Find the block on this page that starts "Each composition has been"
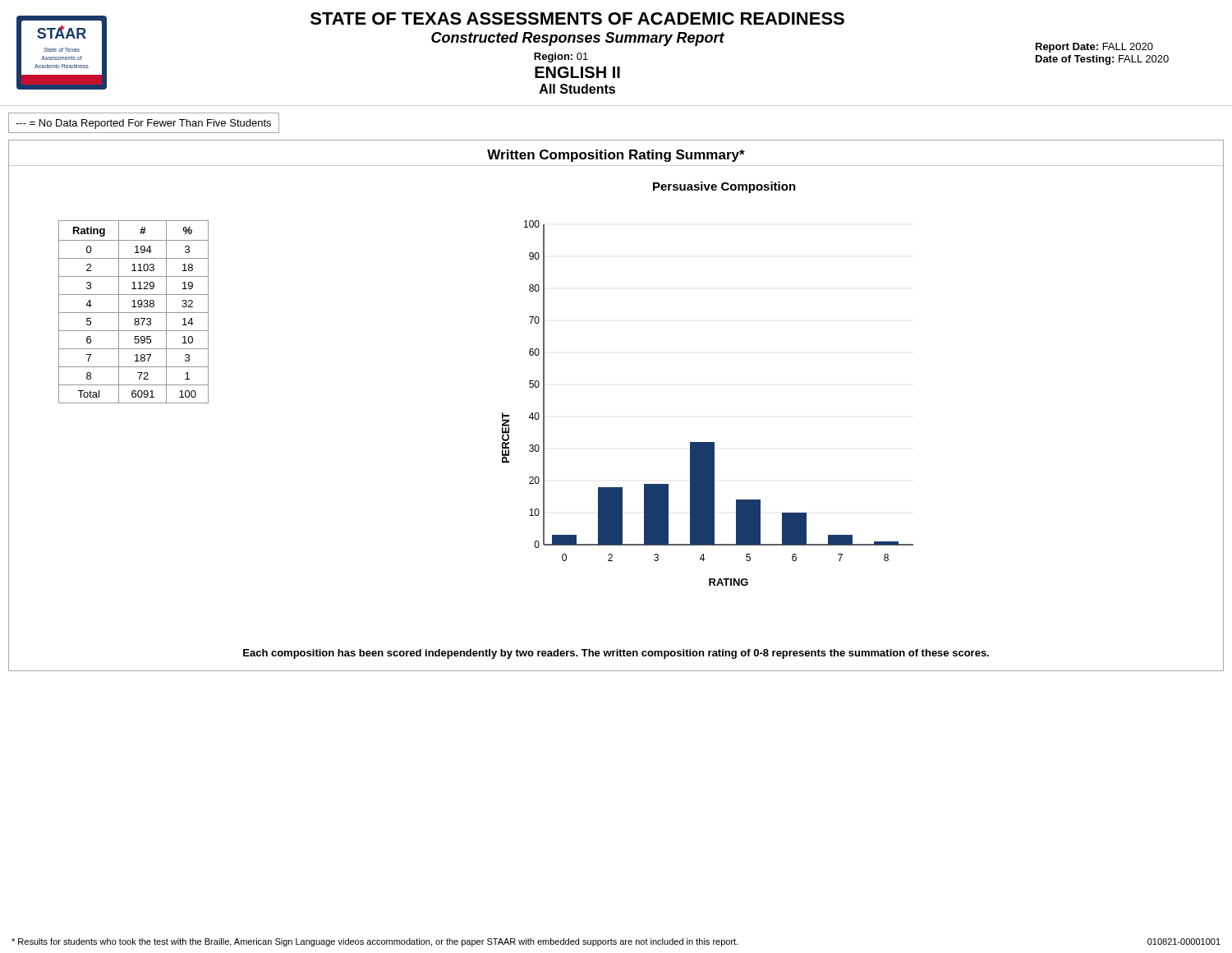This screenshot has width=1232, height=953. pyautogui.click(x=616, y=653)
